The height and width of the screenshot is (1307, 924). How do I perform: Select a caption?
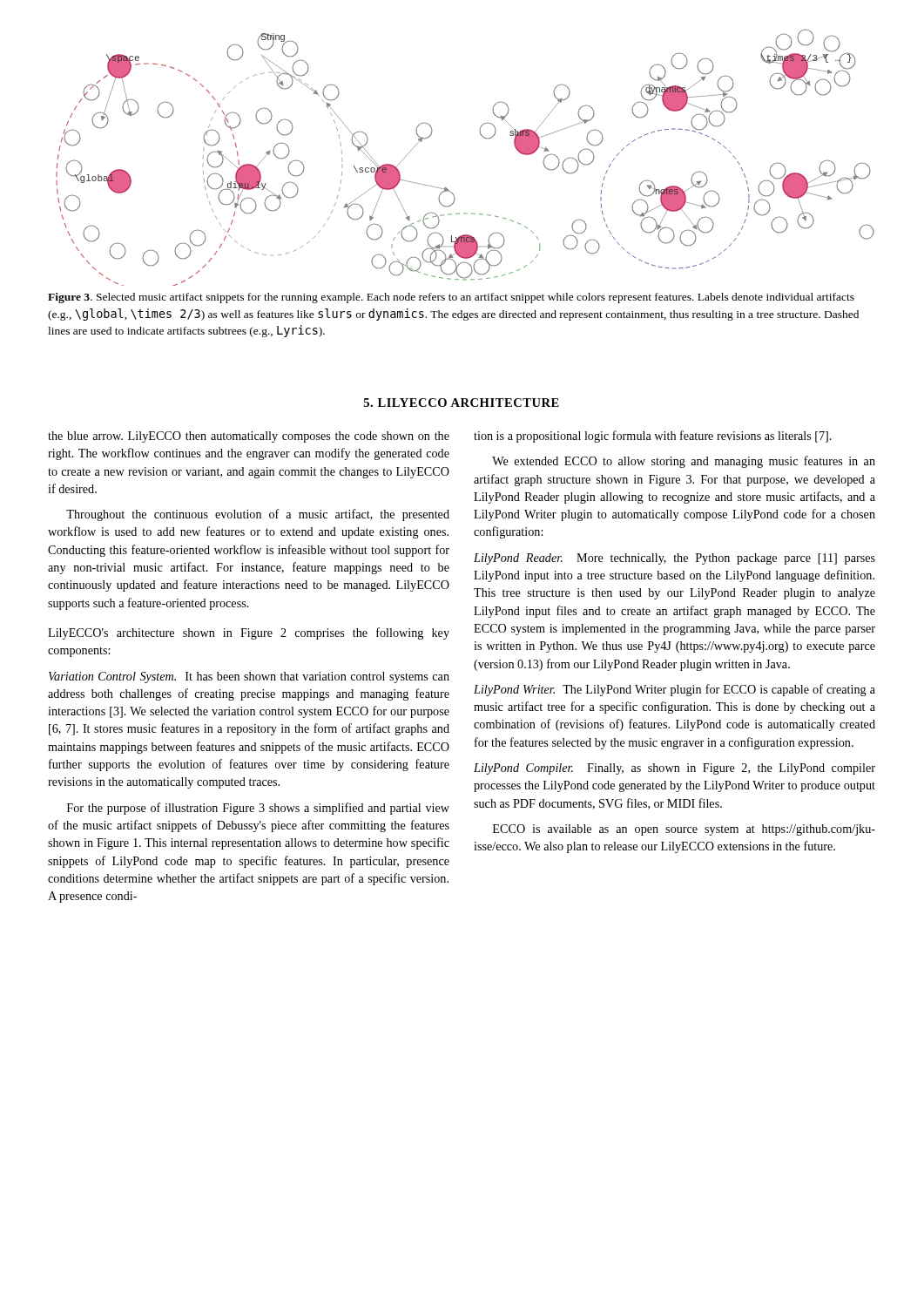click(x=453, y=314)
